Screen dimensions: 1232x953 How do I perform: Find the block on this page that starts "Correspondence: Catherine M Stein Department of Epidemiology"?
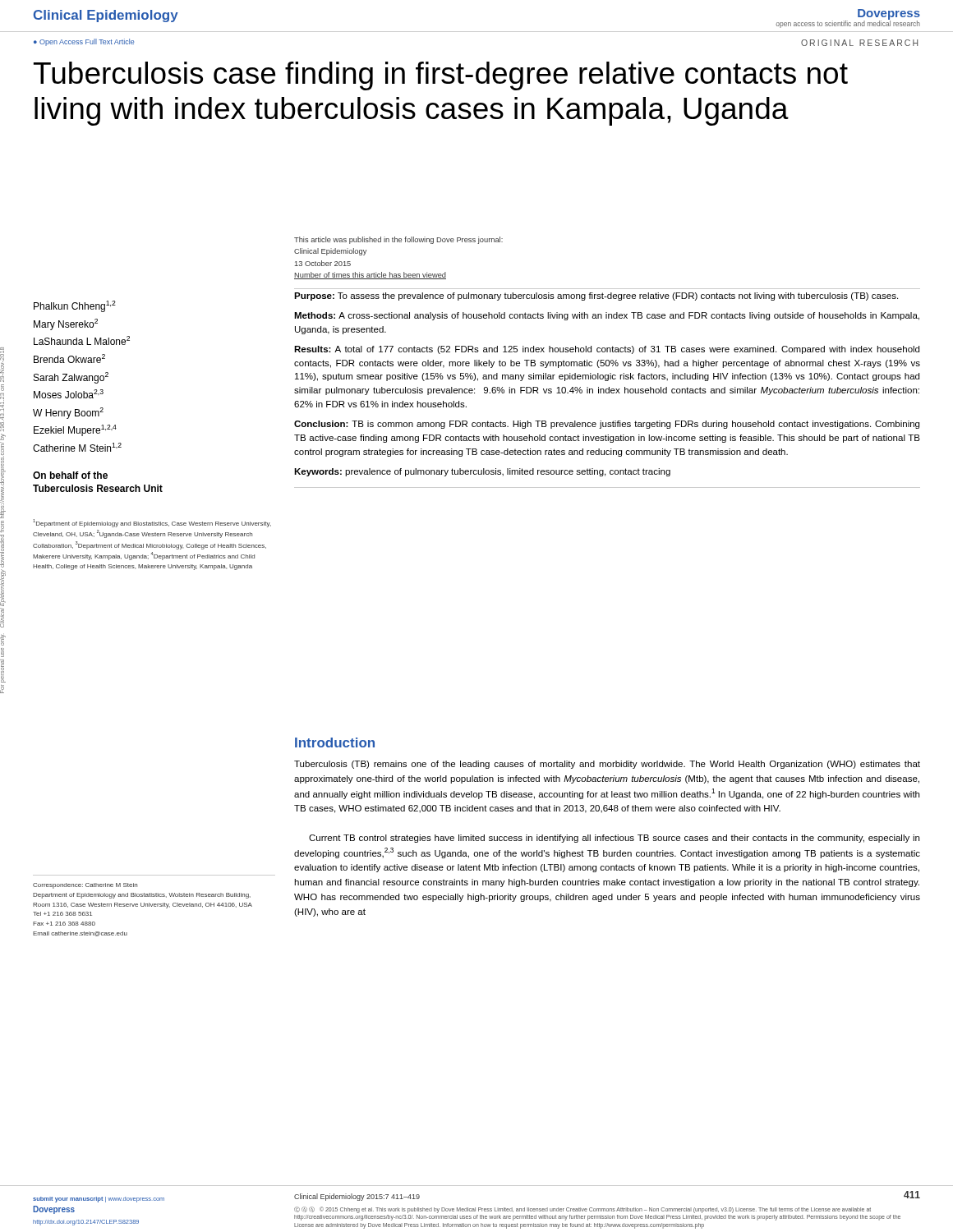[143, 909]
